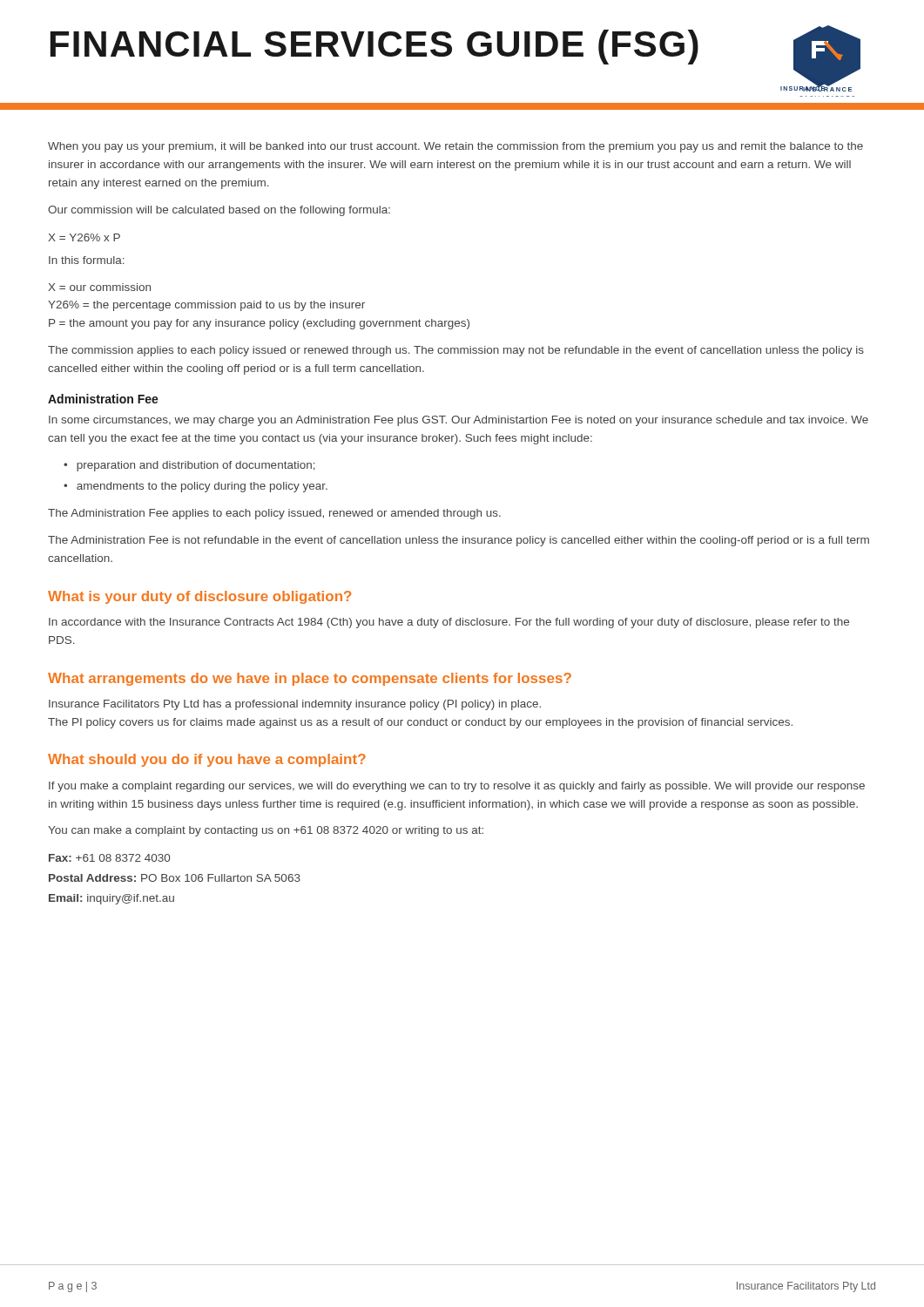Select the element starting "If you make"
Viewport: 924px width, 1307px height.
457,794
